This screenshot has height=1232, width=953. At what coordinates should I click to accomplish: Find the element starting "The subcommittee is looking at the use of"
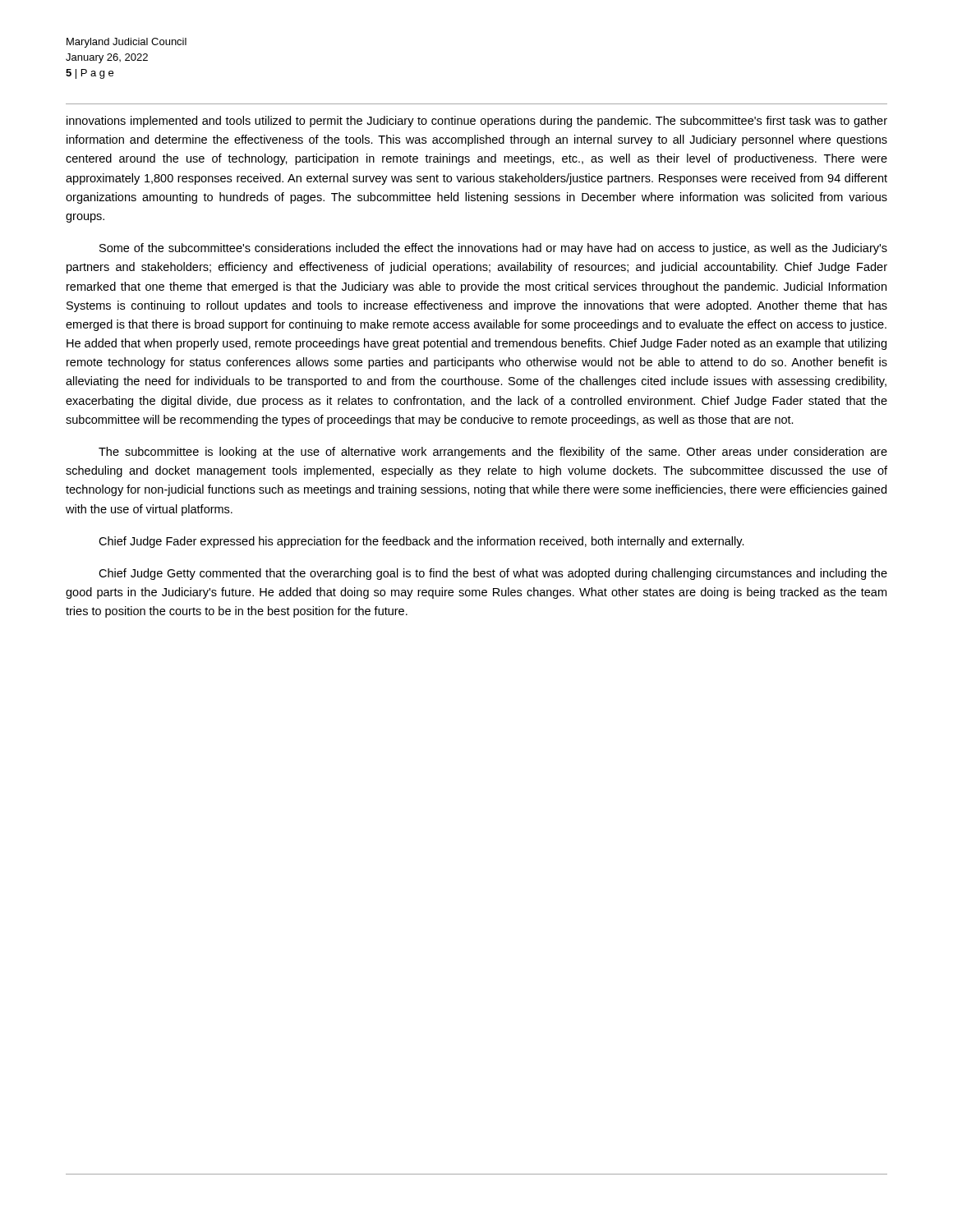pyautogui.click(x=476, y=481)
